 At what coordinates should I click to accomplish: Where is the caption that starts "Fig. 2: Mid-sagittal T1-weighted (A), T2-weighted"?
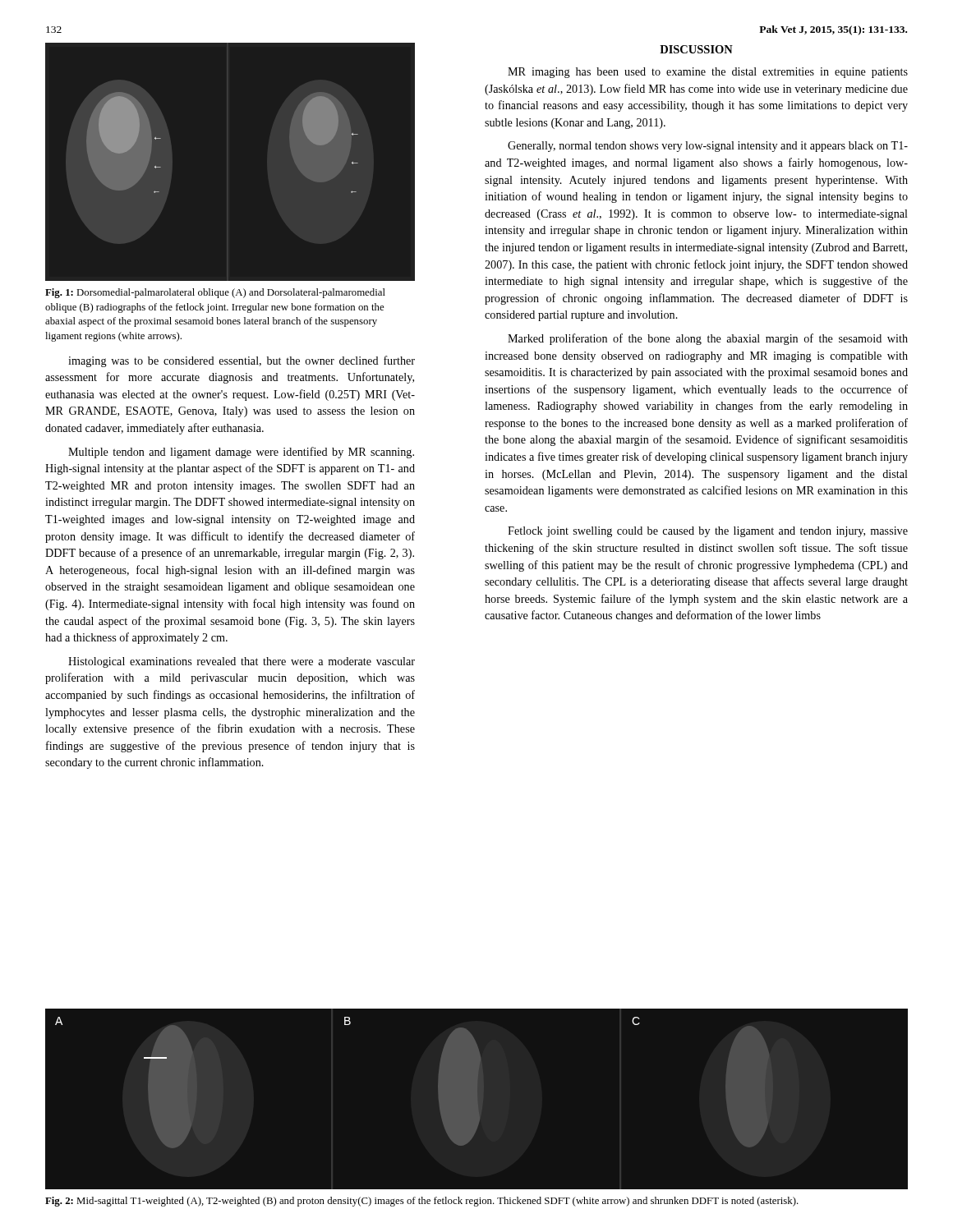(422, 1201)
